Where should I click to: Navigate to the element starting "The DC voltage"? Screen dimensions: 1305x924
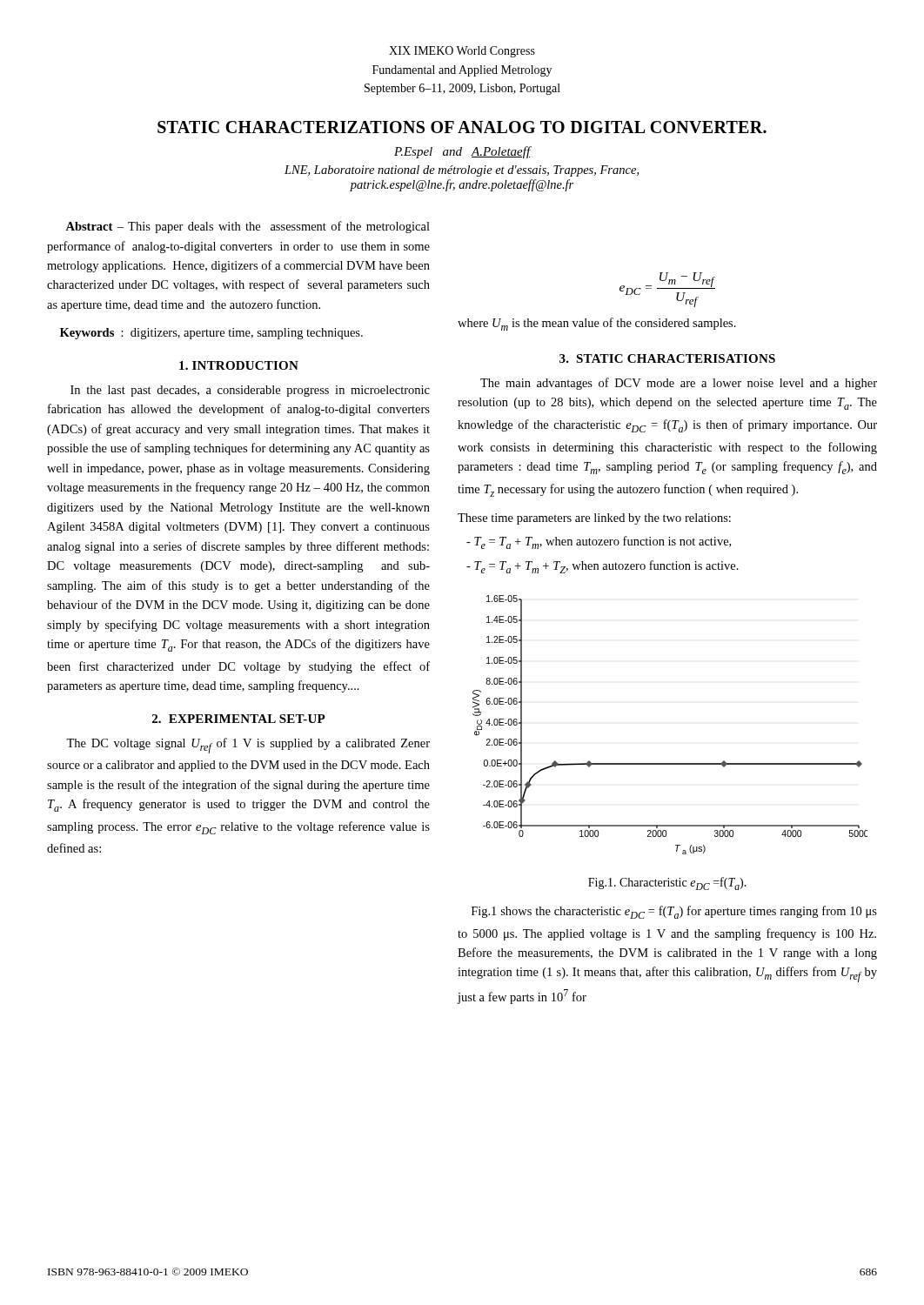click(x=238, y=796)
